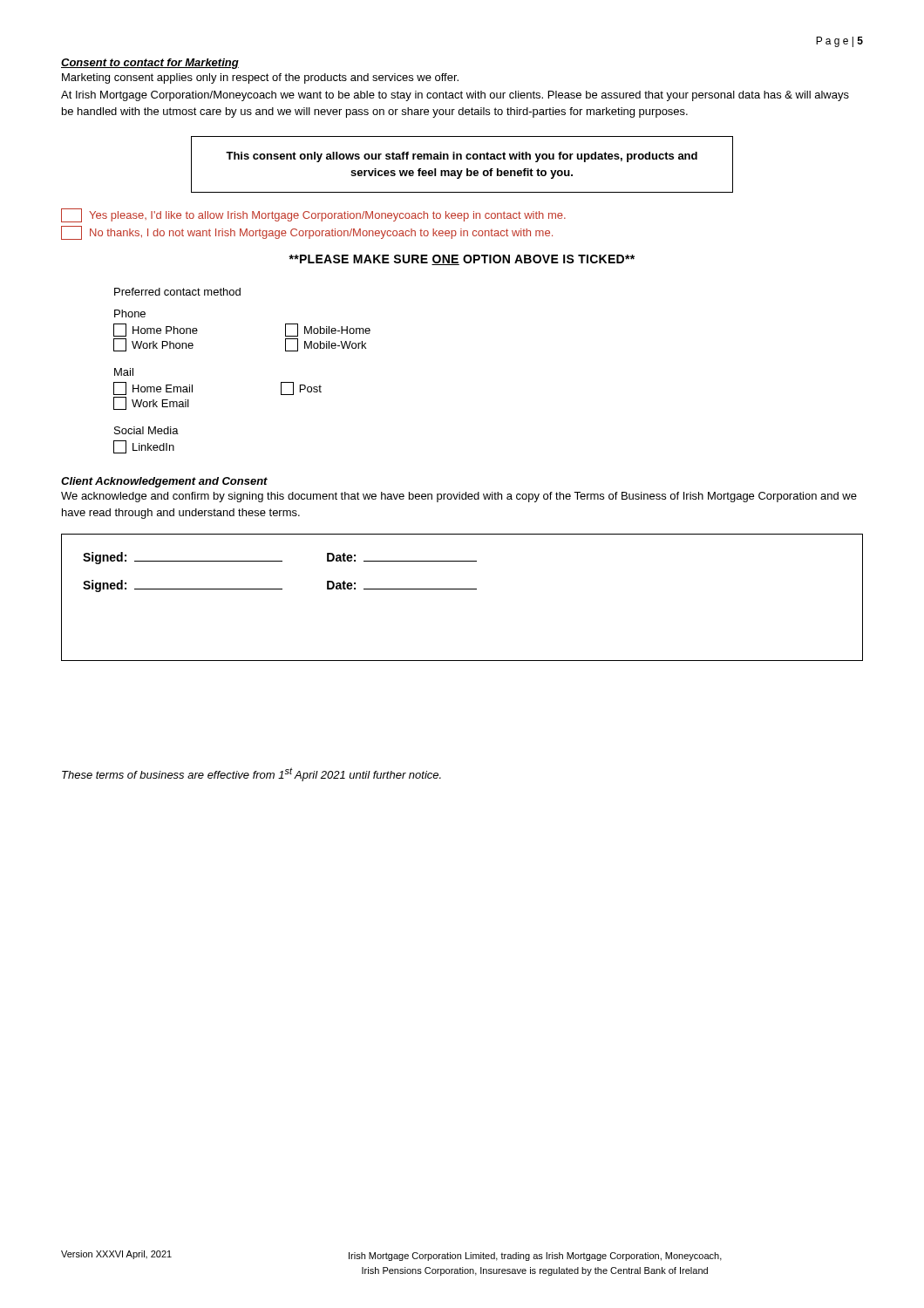Click on the text block starting "Client Acknowledgement and Consent"

point(164,480)
